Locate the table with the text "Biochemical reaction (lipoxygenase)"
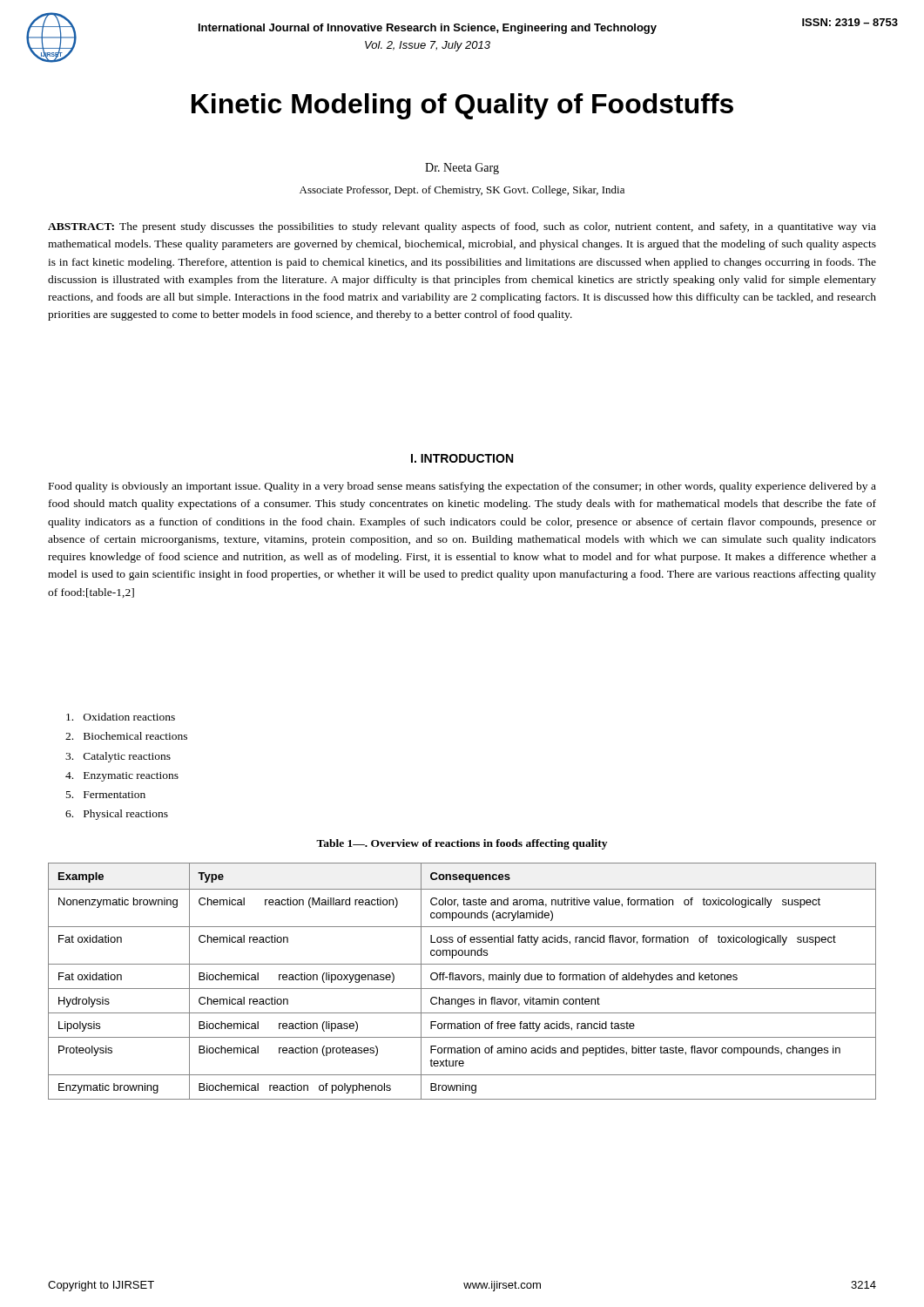 pos(462,981)
